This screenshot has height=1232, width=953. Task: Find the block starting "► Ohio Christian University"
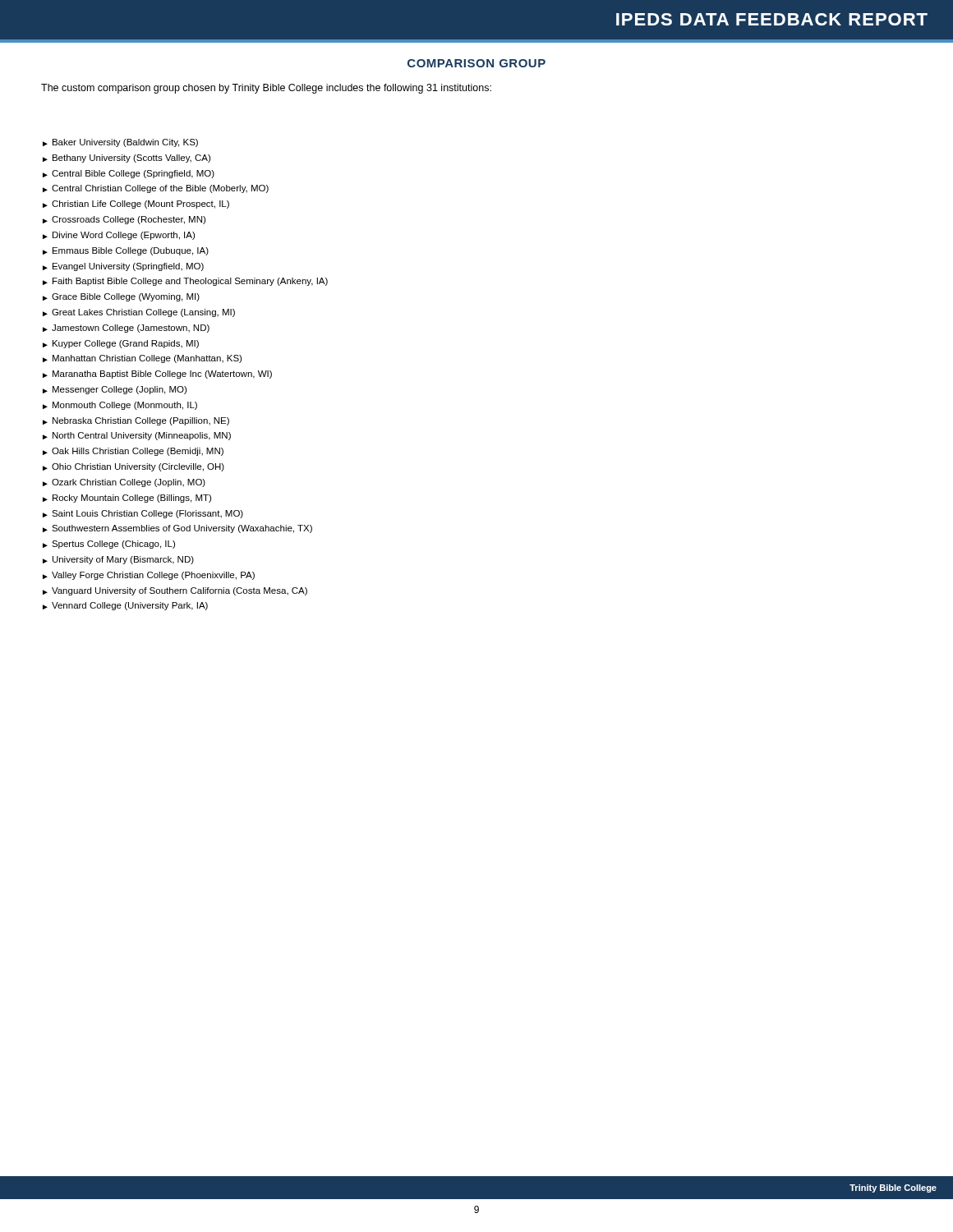[x=133, y=467]
